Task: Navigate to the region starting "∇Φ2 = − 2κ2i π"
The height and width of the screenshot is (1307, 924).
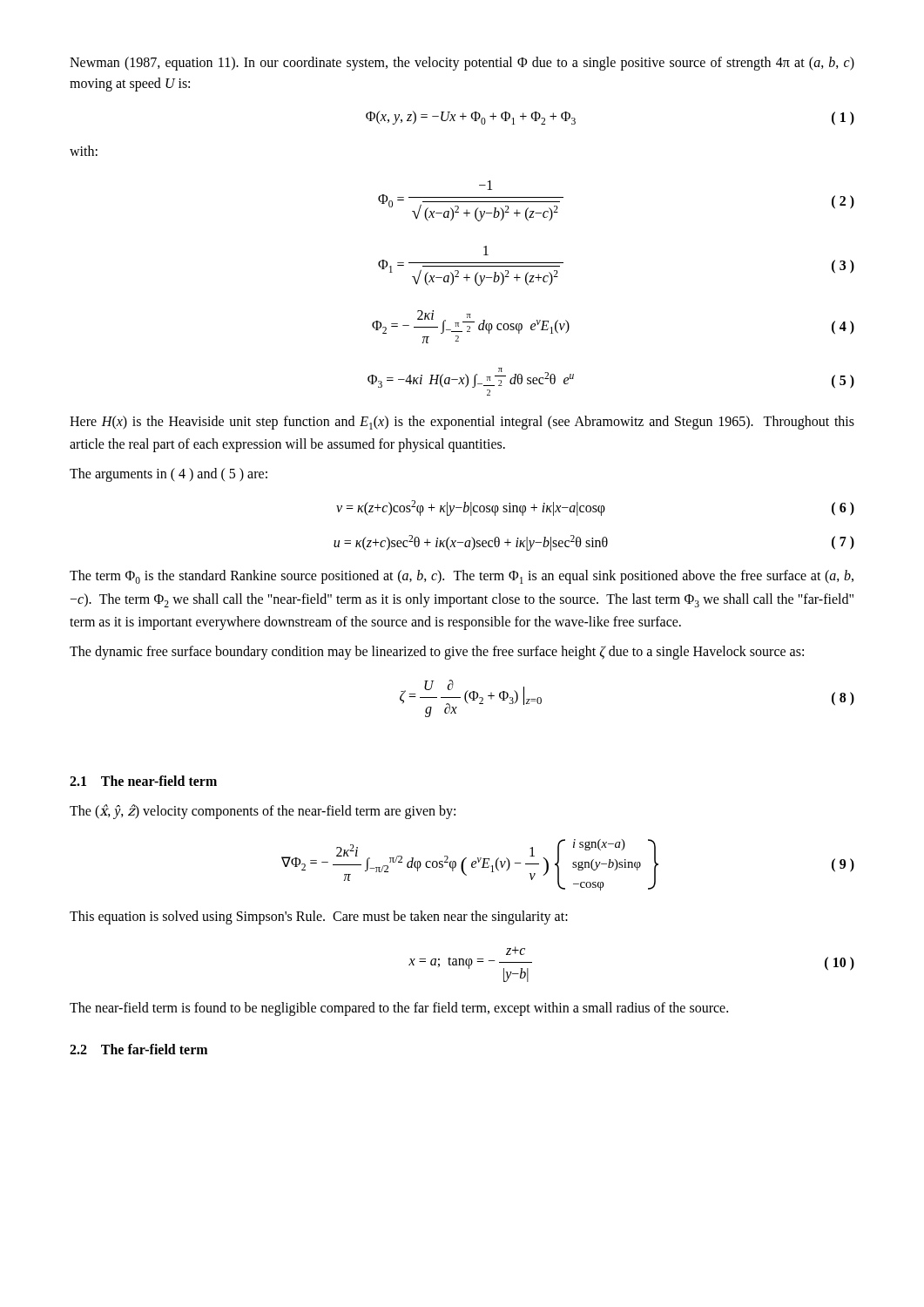Action: point(488,864)
